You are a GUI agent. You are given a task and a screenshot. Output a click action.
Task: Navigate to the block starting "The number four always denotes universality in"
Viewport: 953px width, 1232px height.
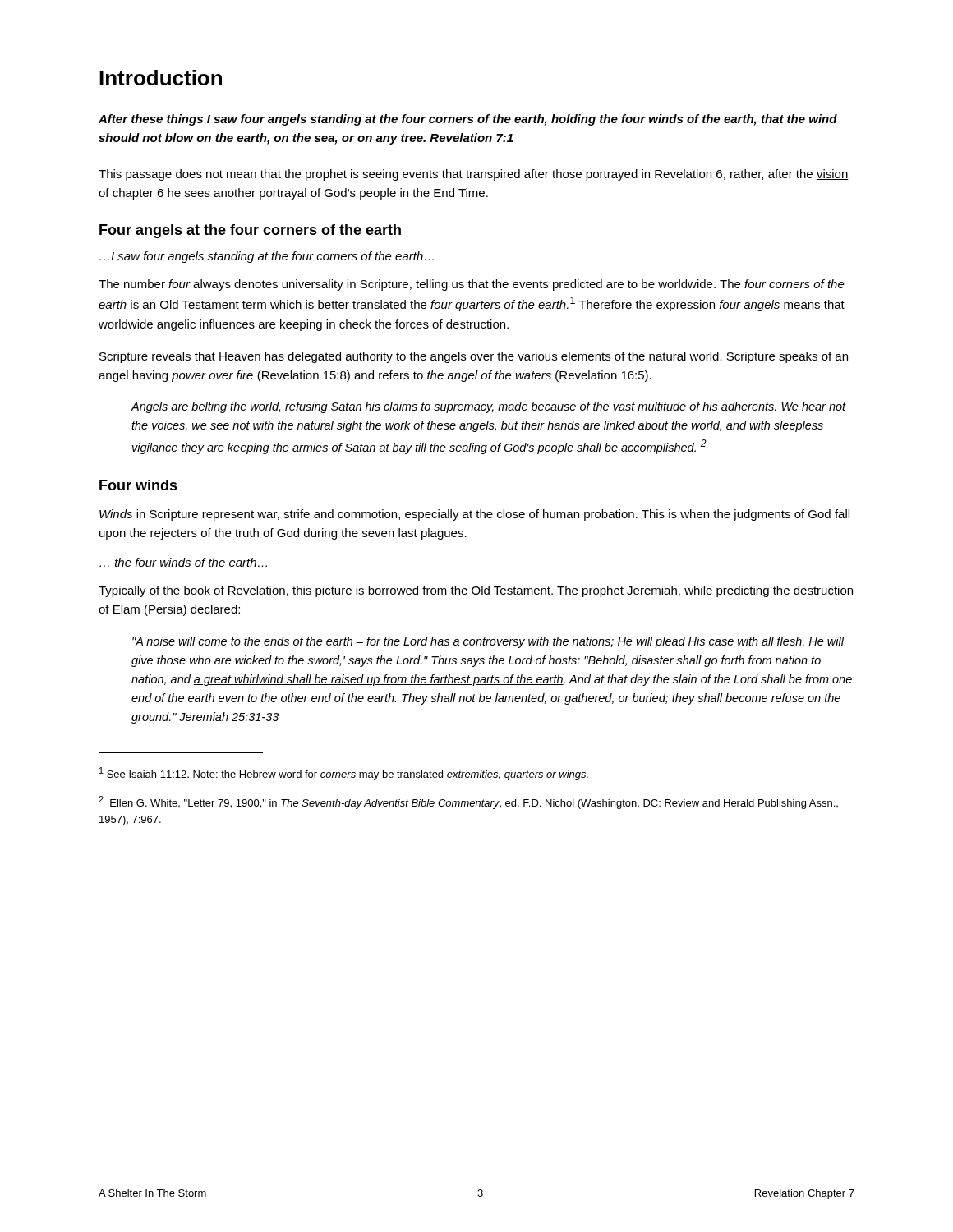click(x=476, y=304)
